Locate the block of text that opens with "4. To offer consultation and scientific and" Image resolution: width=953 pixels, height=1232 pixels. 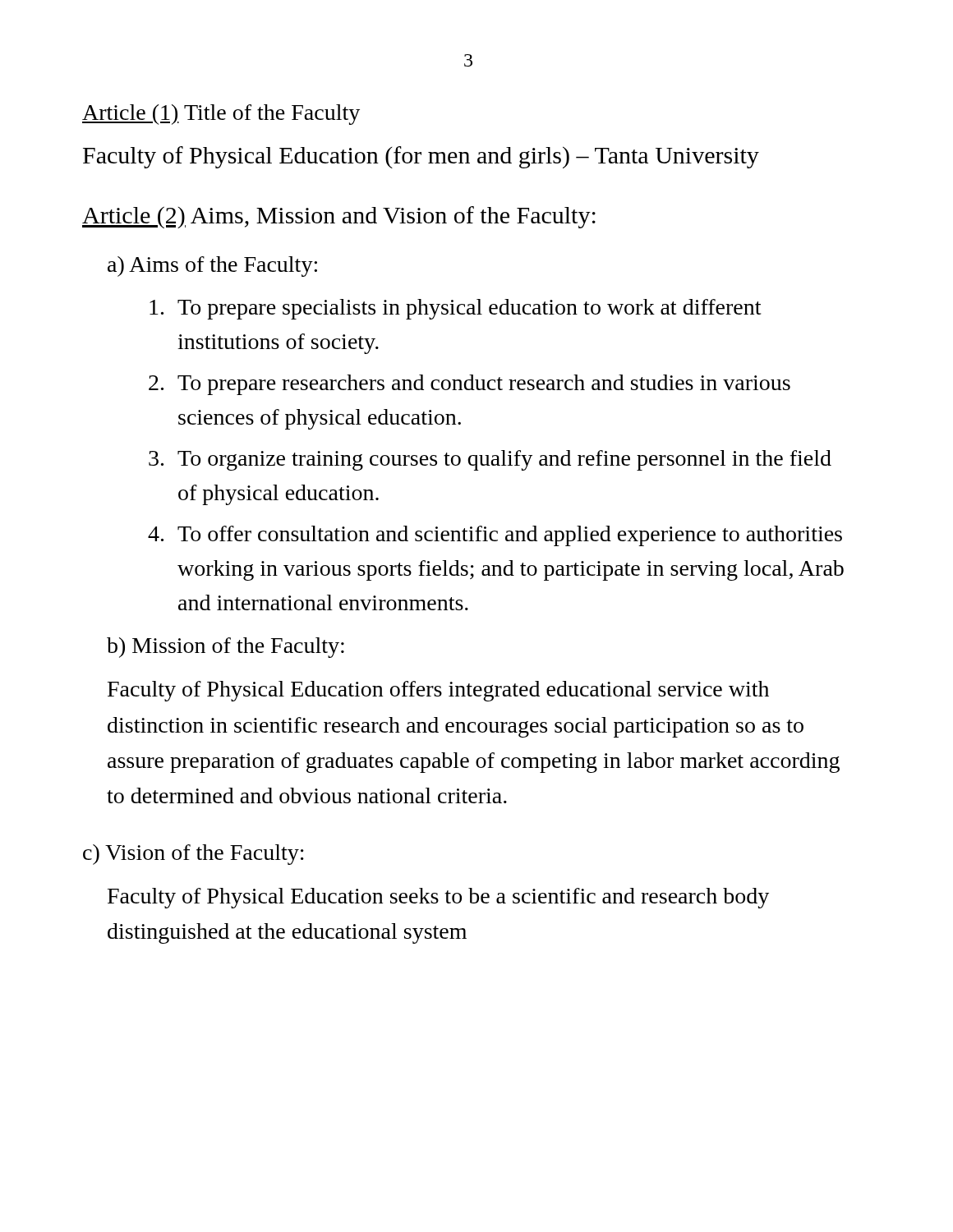[501, 569]
